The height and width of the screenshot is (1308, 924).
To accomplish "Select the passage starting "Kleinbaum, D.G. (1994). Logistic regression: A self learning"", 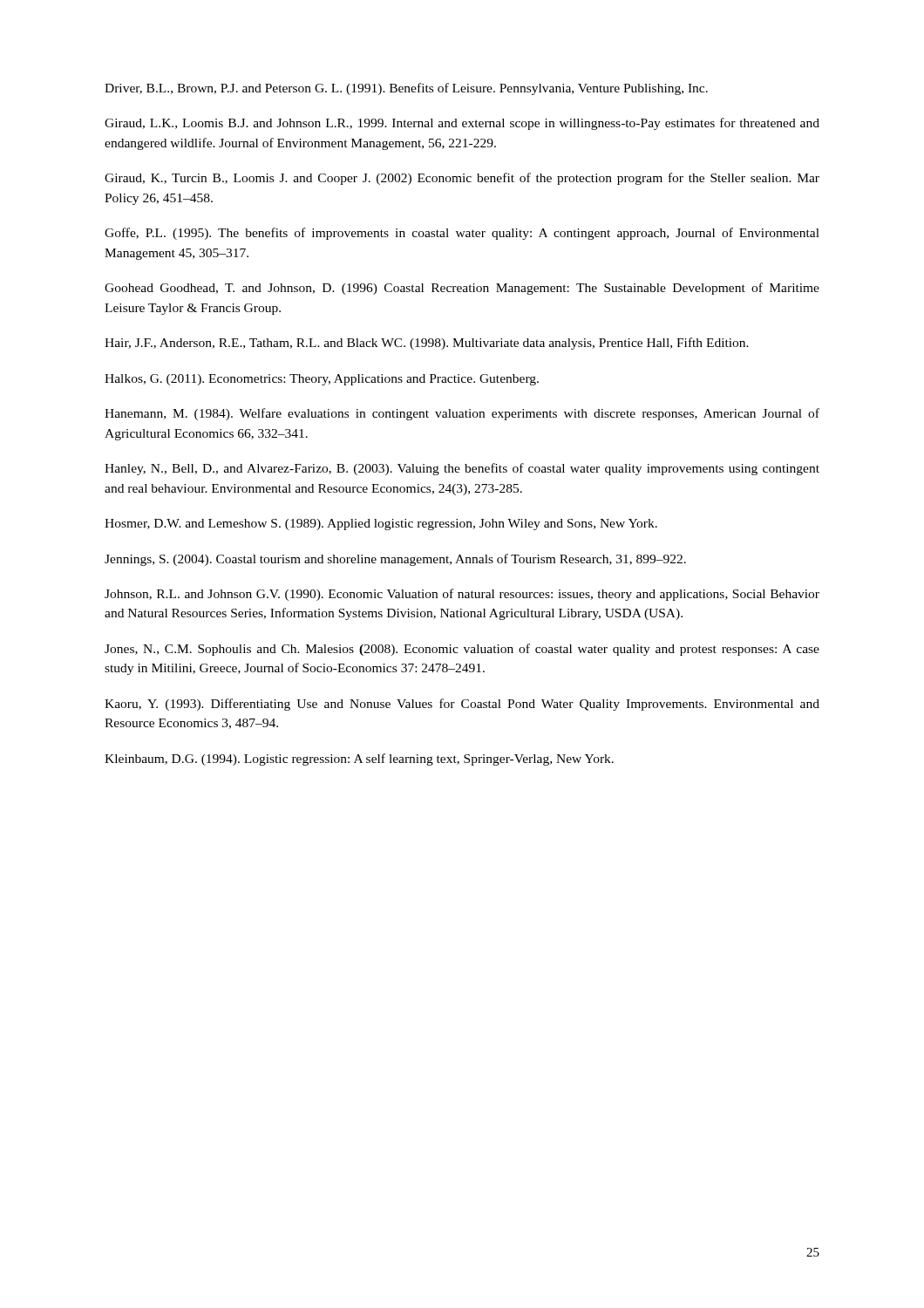I will (x=359, y=758).
